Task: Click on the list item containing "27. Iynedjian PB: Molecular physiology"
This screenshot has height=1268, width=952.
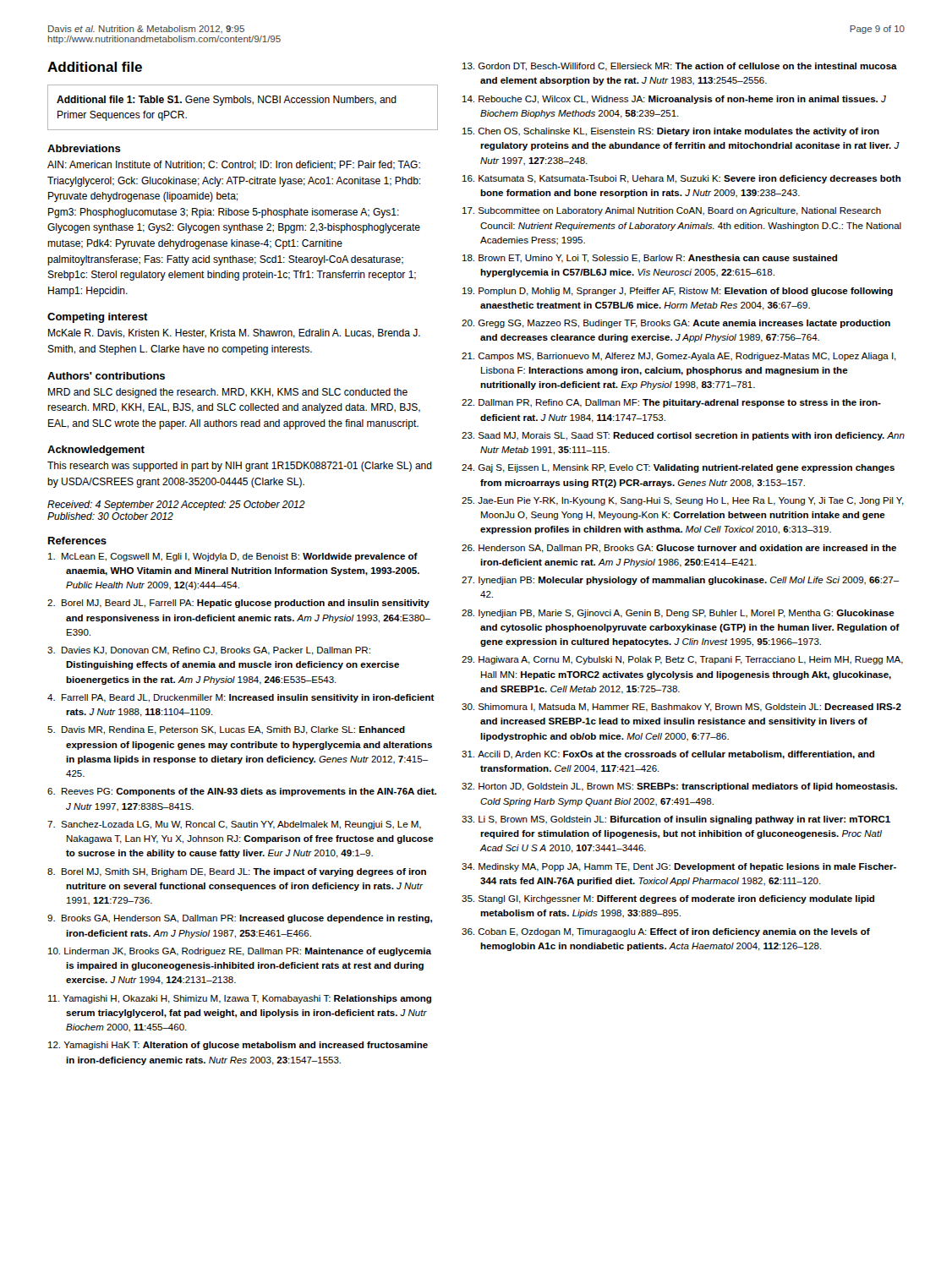Action: [680, 587]
